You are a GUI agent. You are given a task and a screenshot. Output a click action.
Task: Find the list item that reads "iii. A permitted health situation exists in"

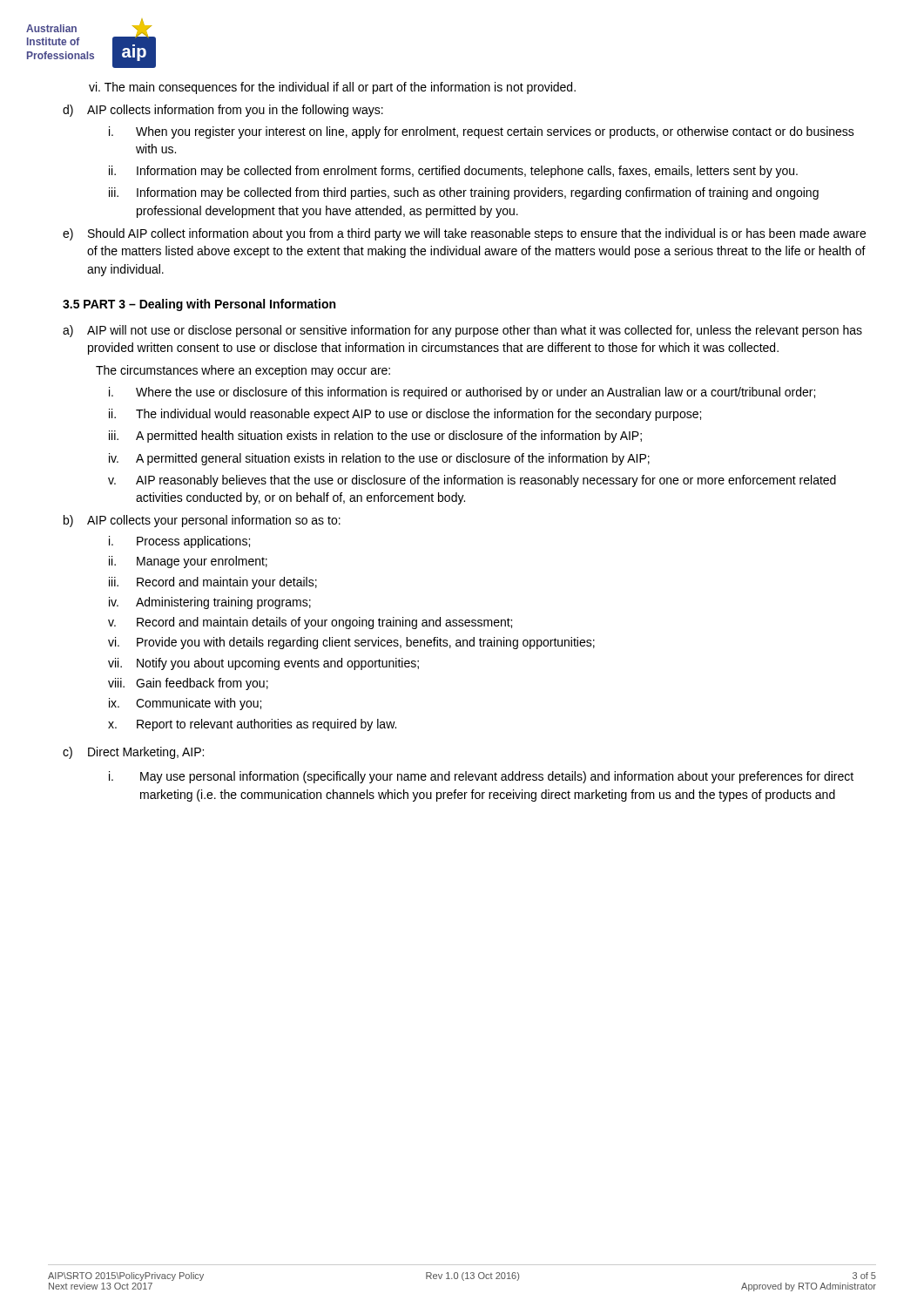tap(492, 436)
